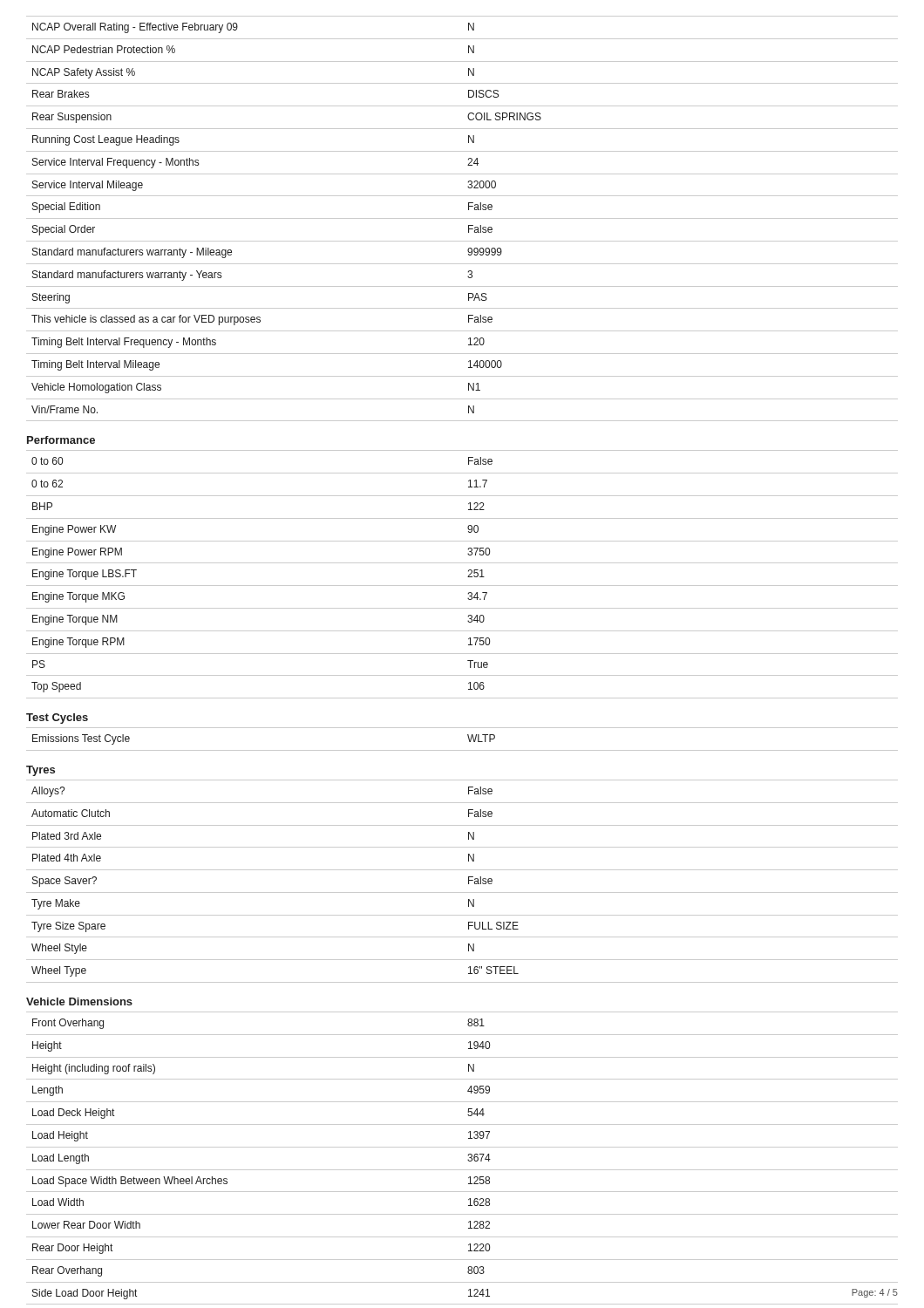This screenshot has width=924, height=1308.
Task: Select the element starting "Vehicle Dimensions"
Action: (79, 1002)
